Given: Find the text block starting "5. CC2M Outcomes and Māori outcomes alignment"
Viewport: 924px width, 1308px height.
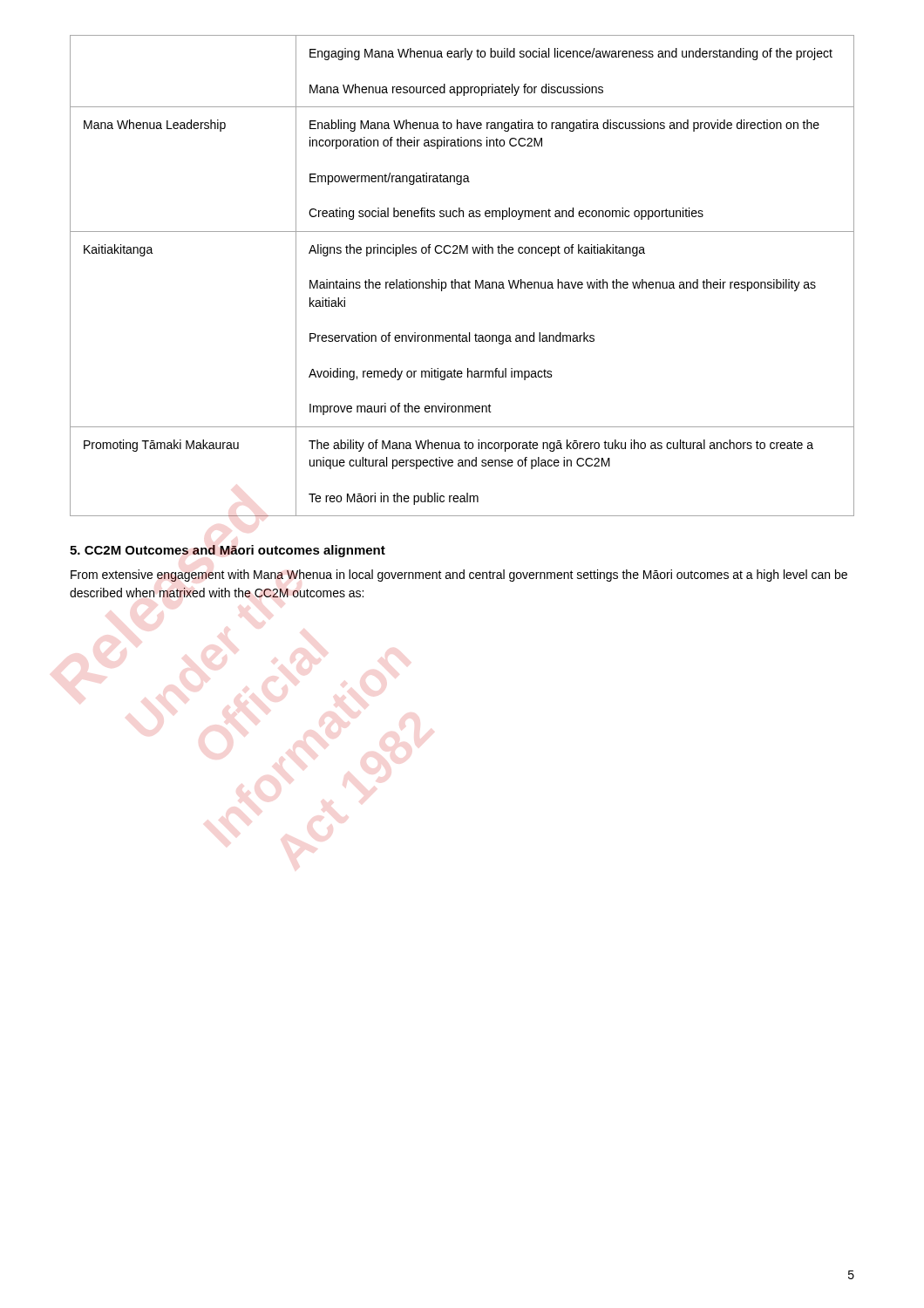Looking at the screenshot, I should (227, 550).
